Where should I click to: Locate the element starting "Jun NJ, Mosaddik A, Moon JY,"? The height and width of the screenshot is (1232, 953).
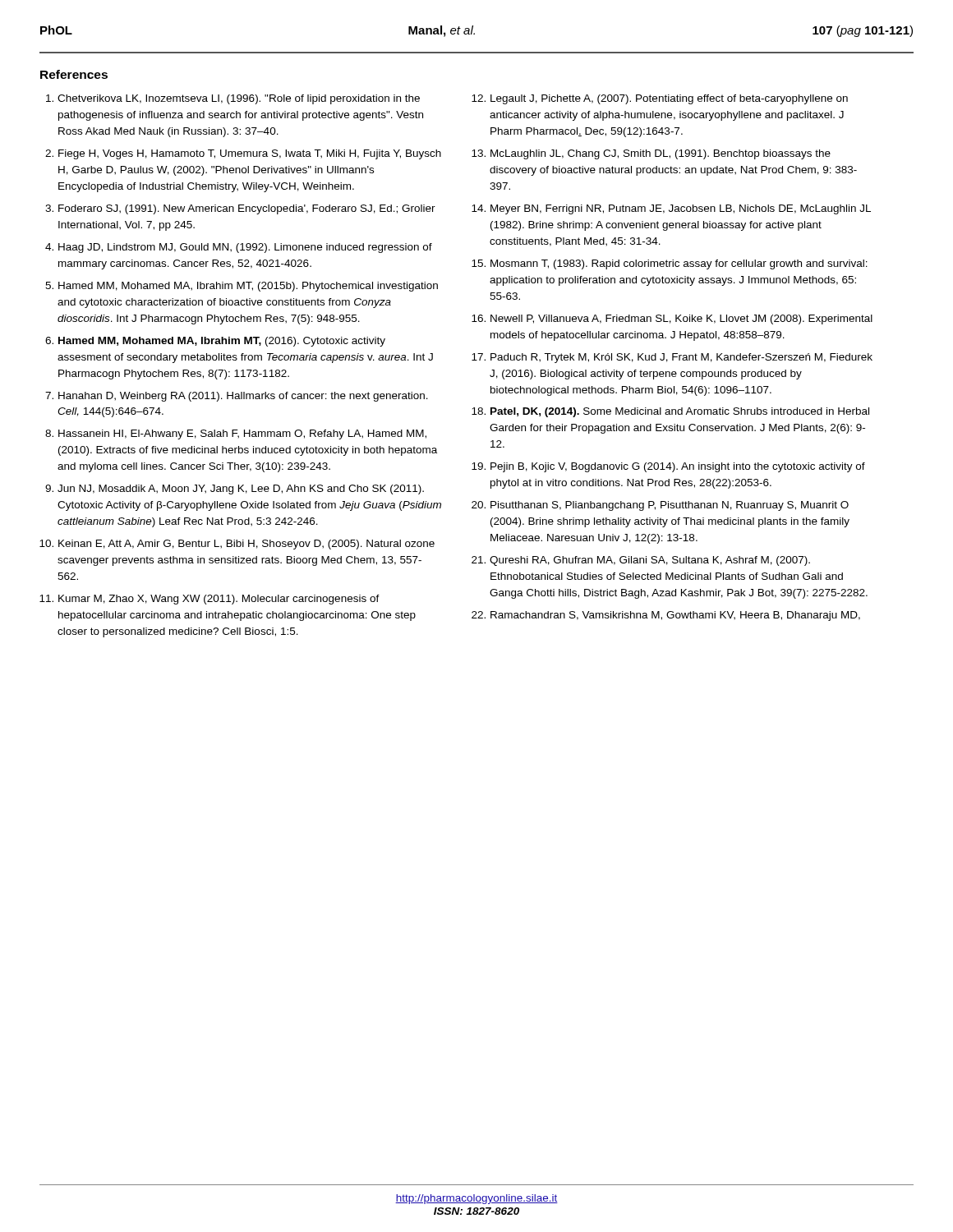tap(250, 505)
